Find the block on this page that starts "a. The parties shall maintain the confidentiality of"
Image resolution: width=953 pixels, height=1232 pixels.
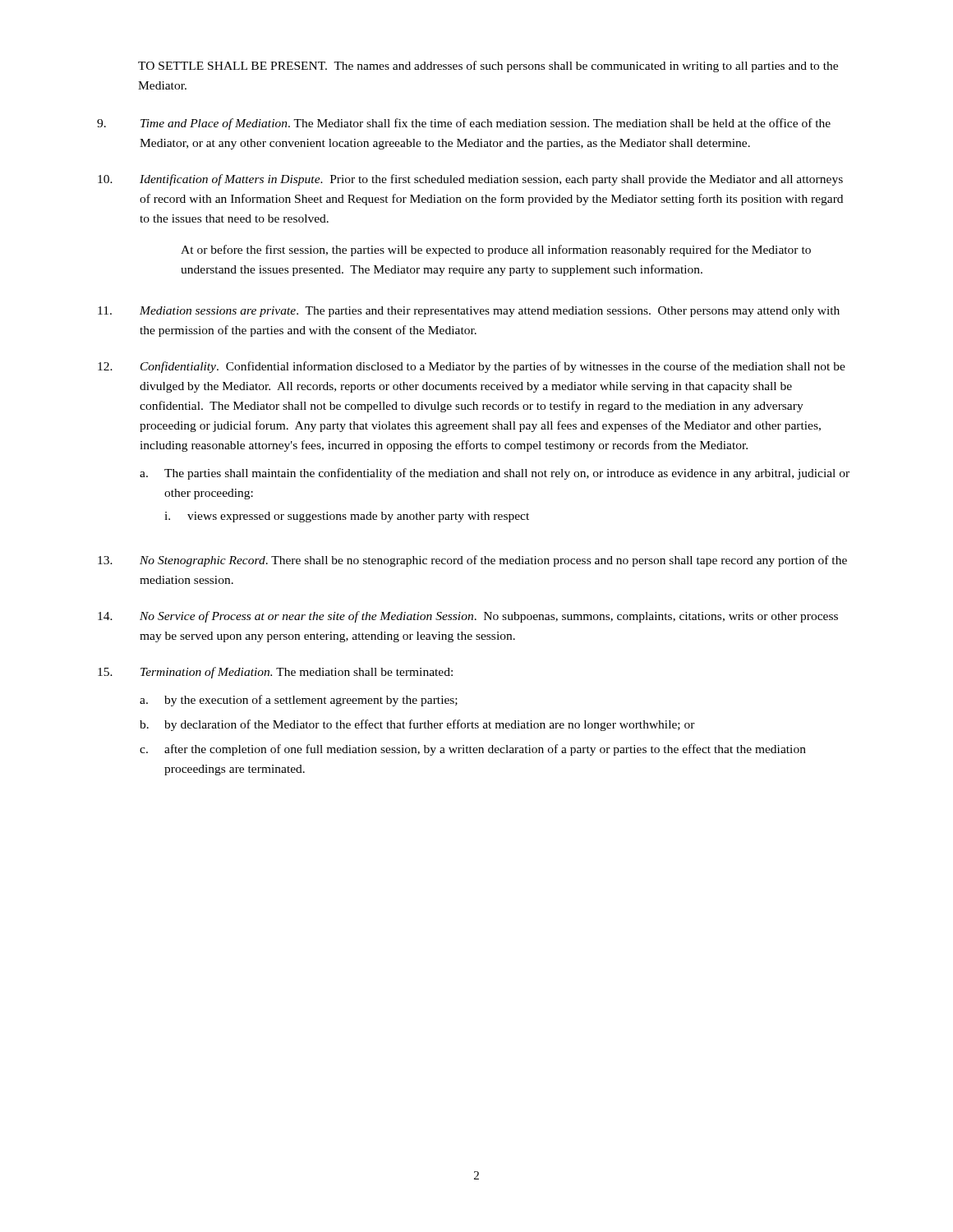(495, 474)
